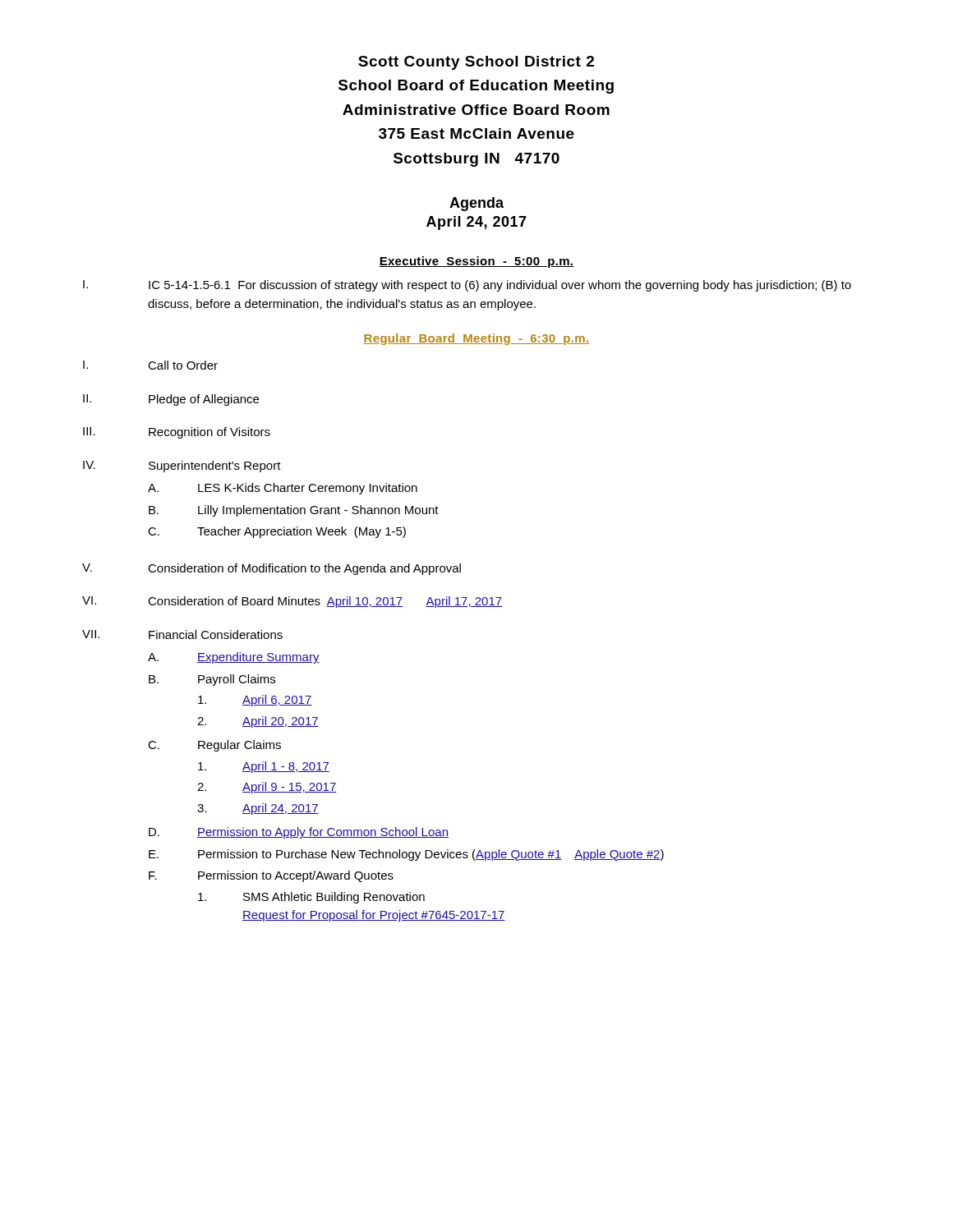
Task: Locate the block starting "I. Call to"
Action: pos(150,365)
